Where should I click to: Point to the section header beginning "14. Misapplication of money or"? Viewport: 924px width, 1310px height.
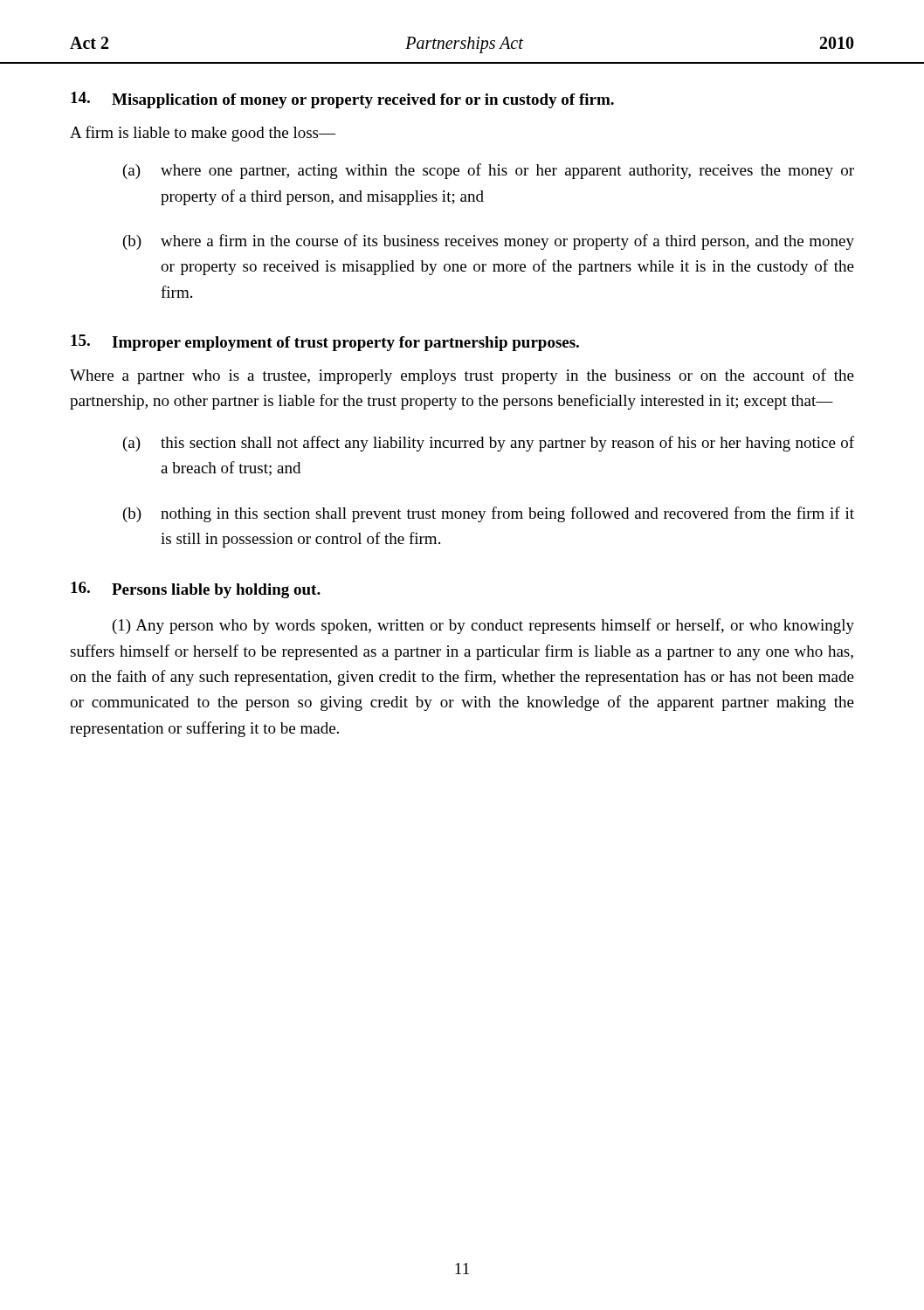pos(342,99)
